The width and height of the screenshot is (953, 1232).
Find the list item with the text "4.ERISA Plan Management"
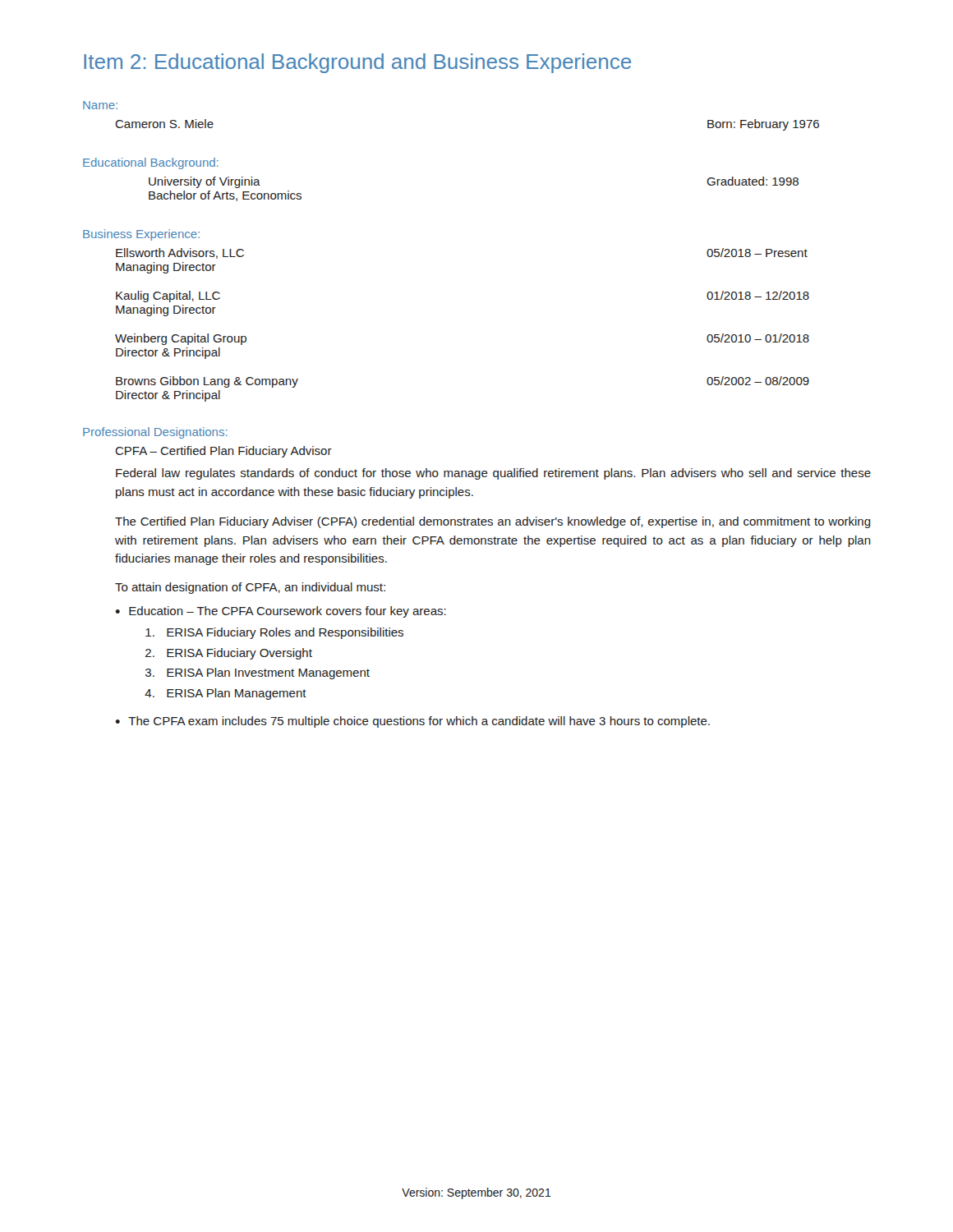tap(225, 693)
